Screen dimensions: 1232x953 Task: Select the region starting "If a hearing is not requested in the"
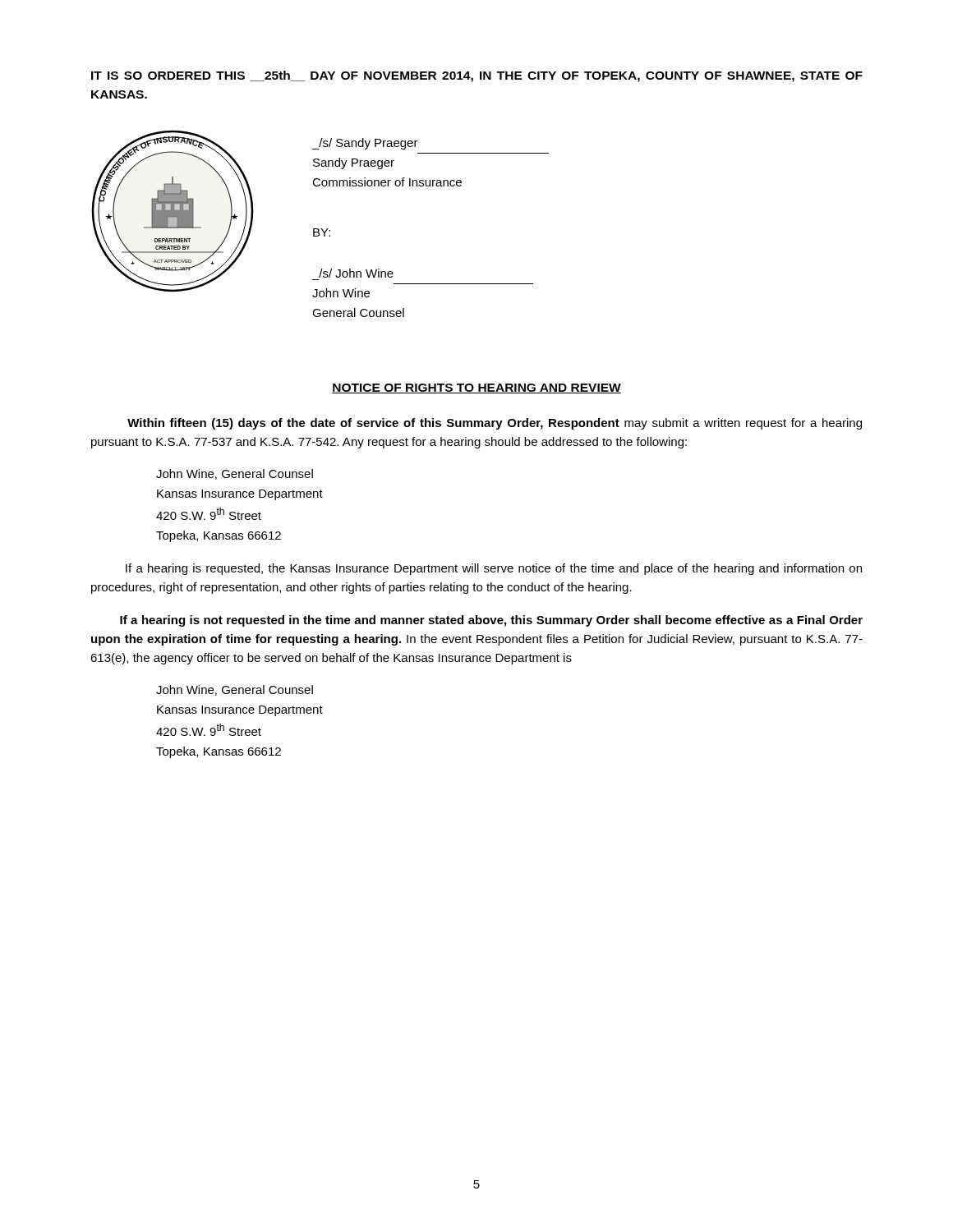point(476,638)
